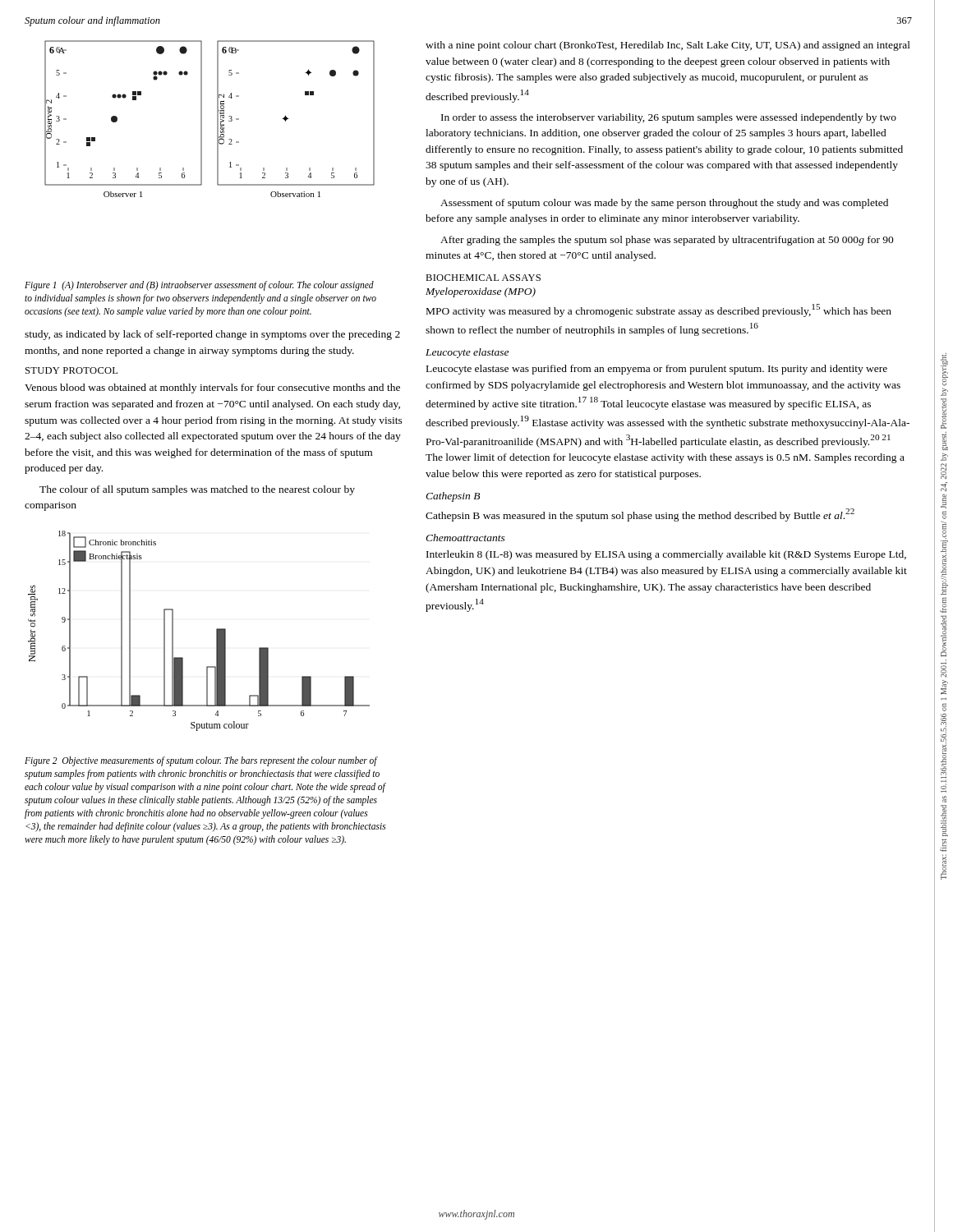The image size is (953, 1232).
Task: Point to the element starting "Interleukin 8 (IL-8) was measured by"
Action: pos(668,580)
